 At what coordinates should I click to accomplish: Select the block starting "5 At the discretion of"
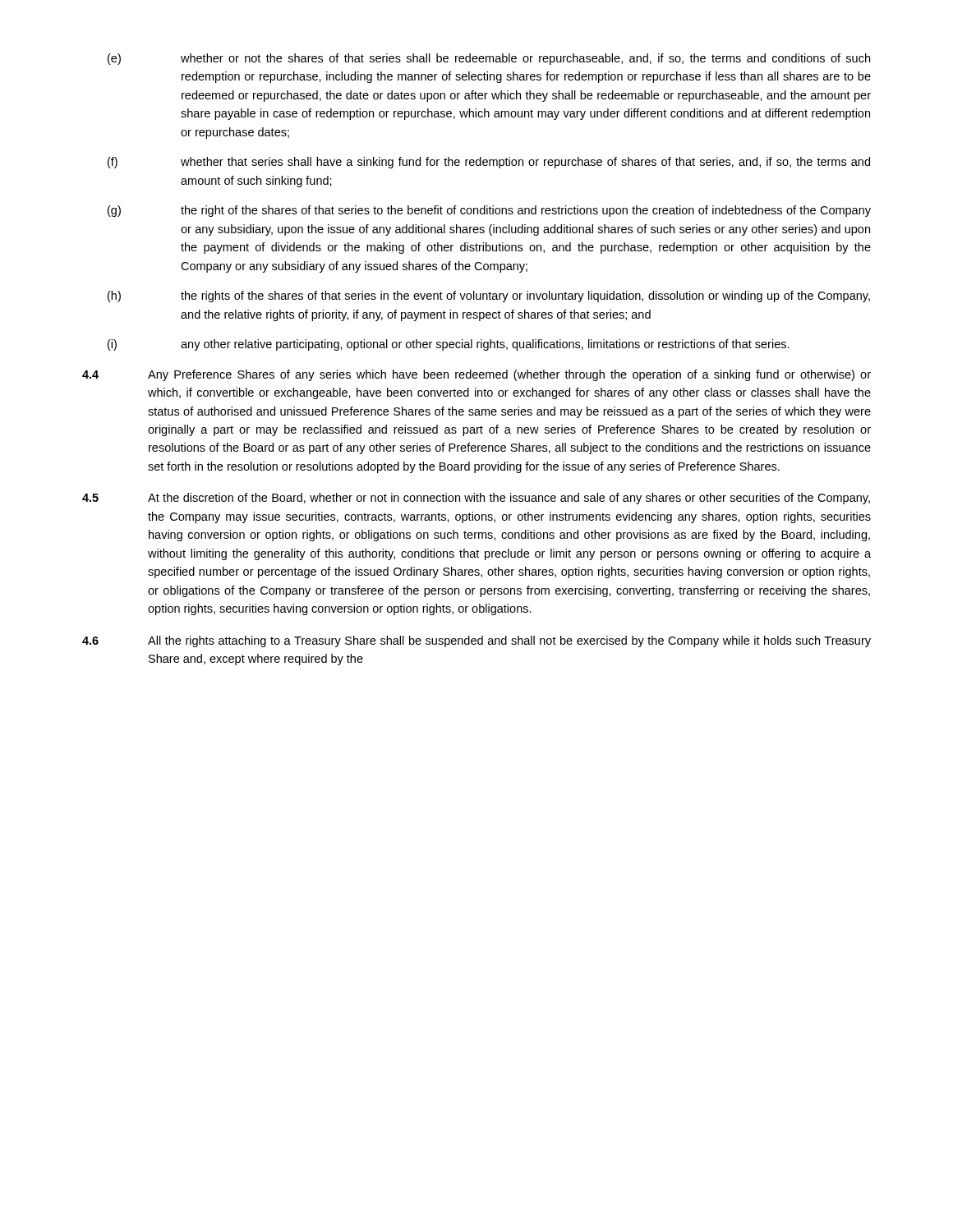click(476, 554)
